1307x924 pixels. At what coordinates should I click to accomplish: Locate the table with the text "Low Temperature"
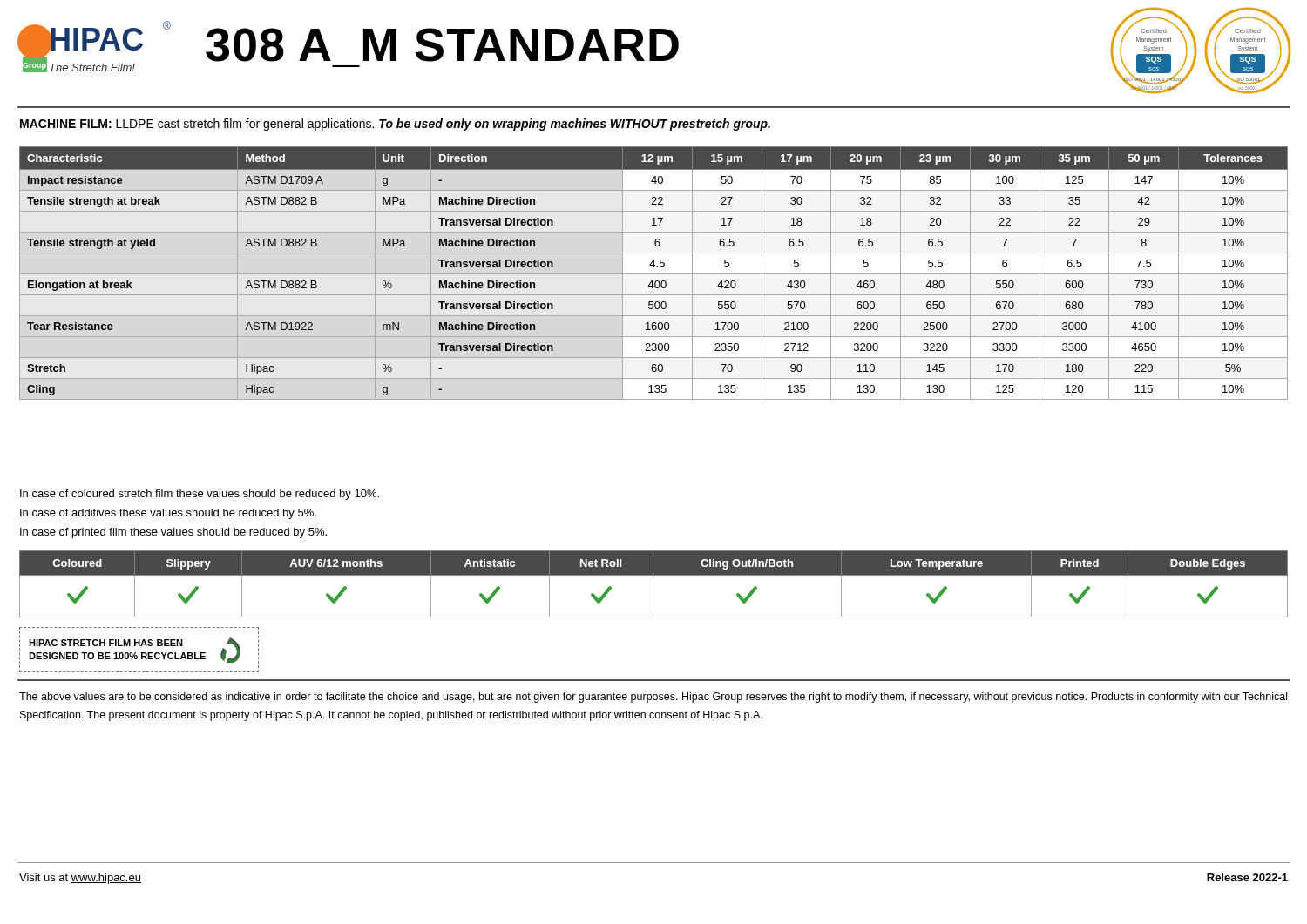654,584
